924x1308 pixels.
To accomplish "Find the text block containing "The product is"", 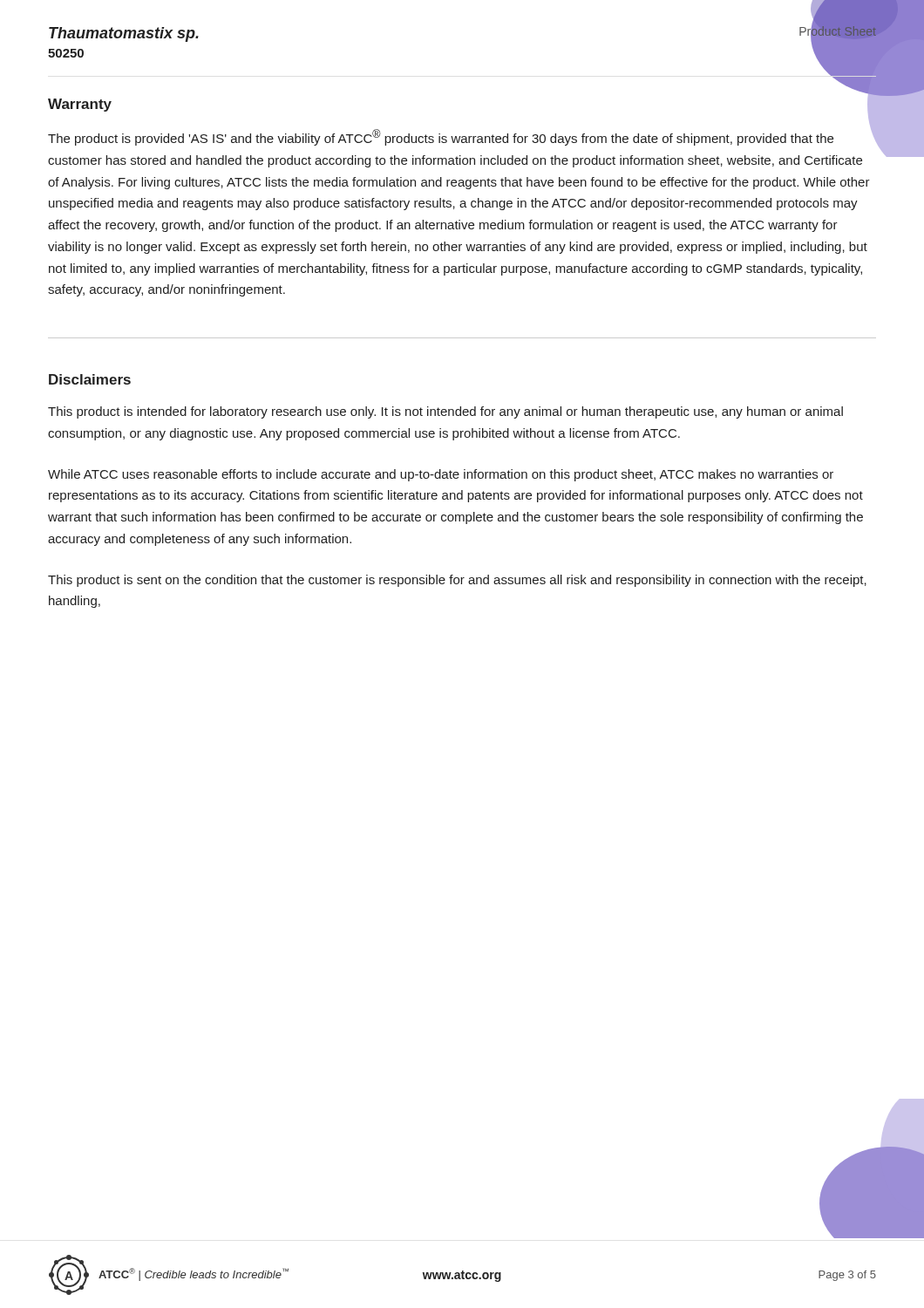I will 459,212.
